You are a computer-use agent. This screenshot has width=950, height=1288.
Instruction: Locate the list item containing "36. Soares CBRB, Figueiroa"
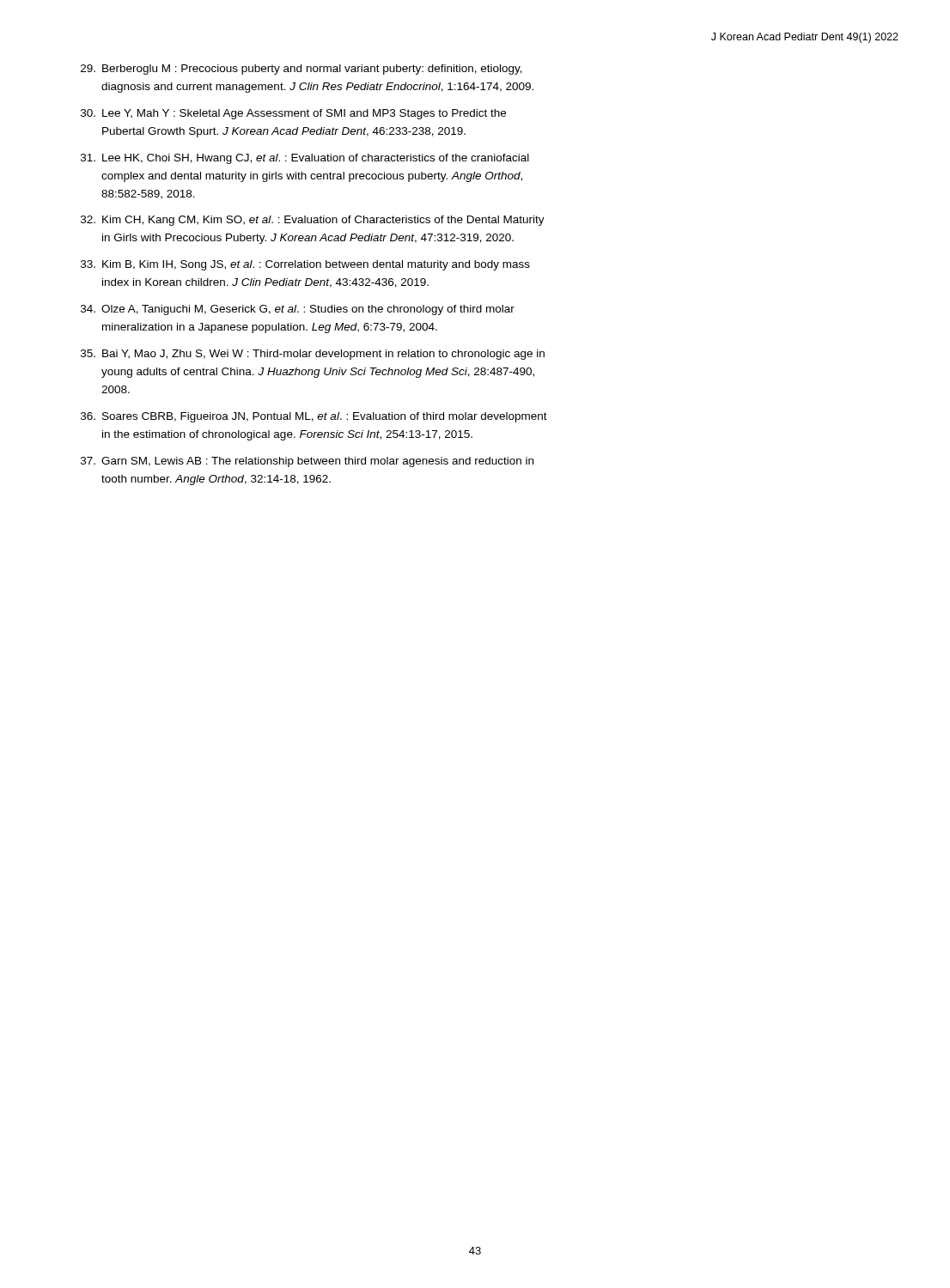[309, 426]
